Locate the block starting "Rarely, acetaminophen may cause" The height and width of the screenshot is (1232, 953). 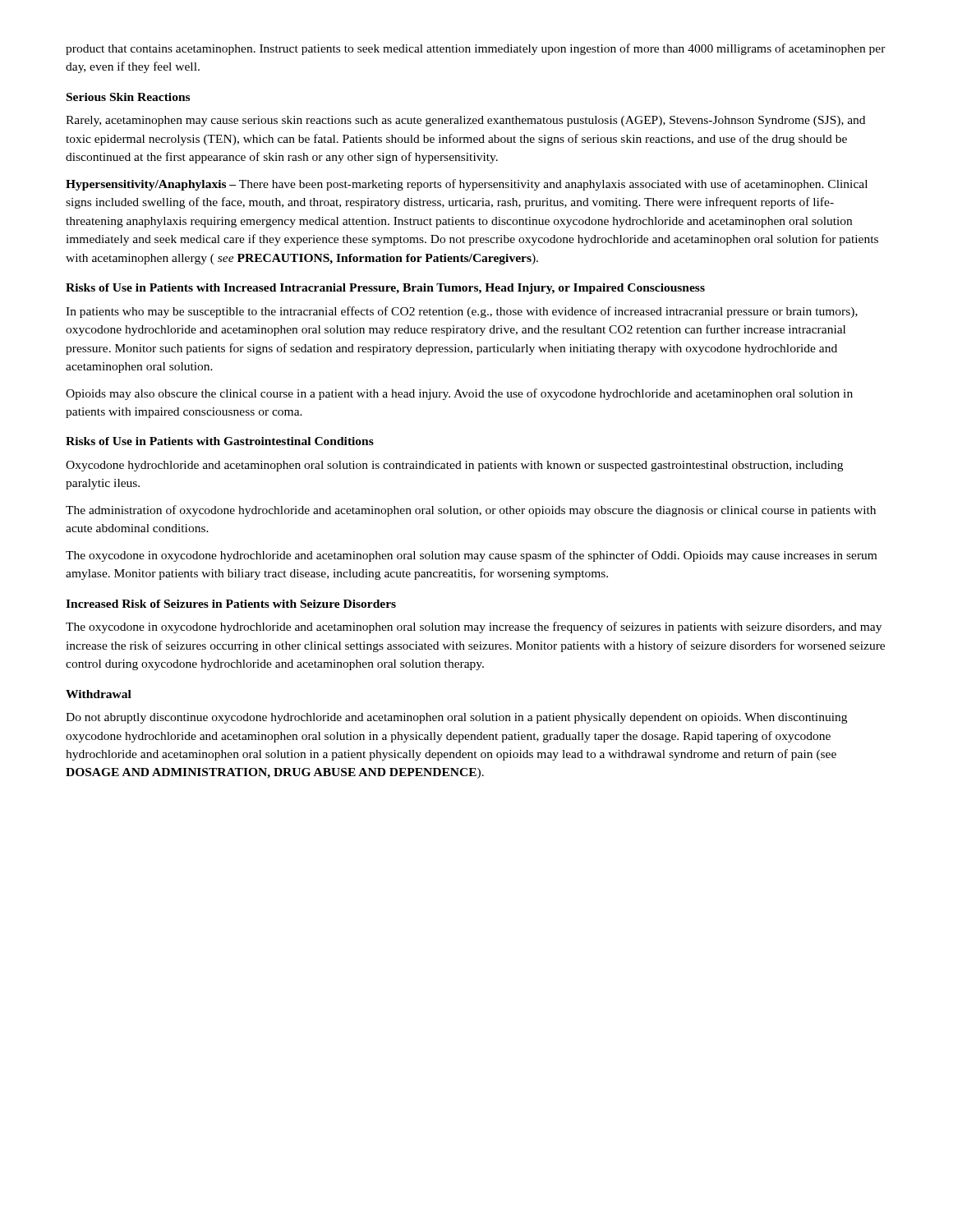coord(466,138)
